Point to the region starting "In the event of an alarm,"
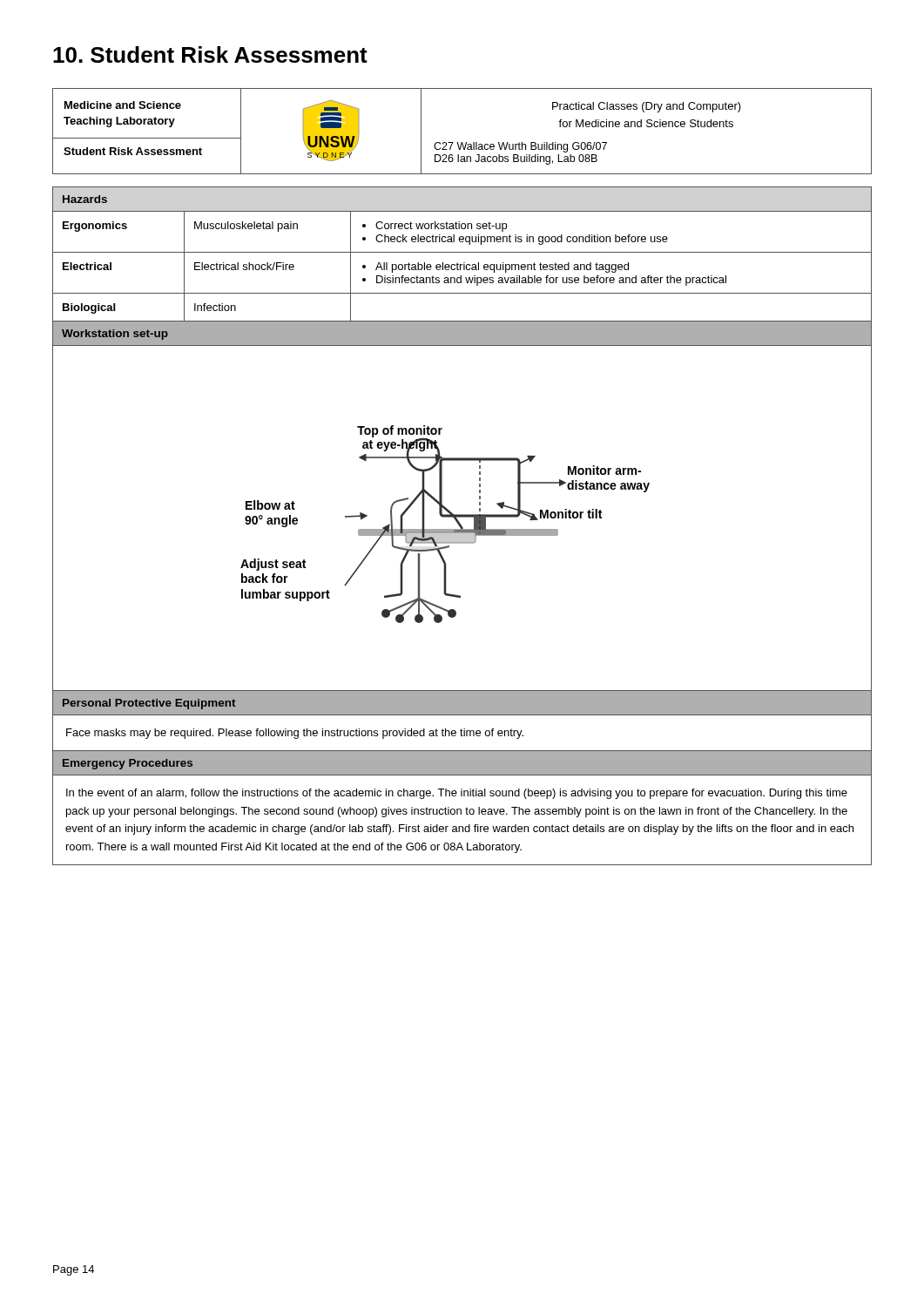Image resolution: width=924 pixels, height=1307 pixels. 460,819
